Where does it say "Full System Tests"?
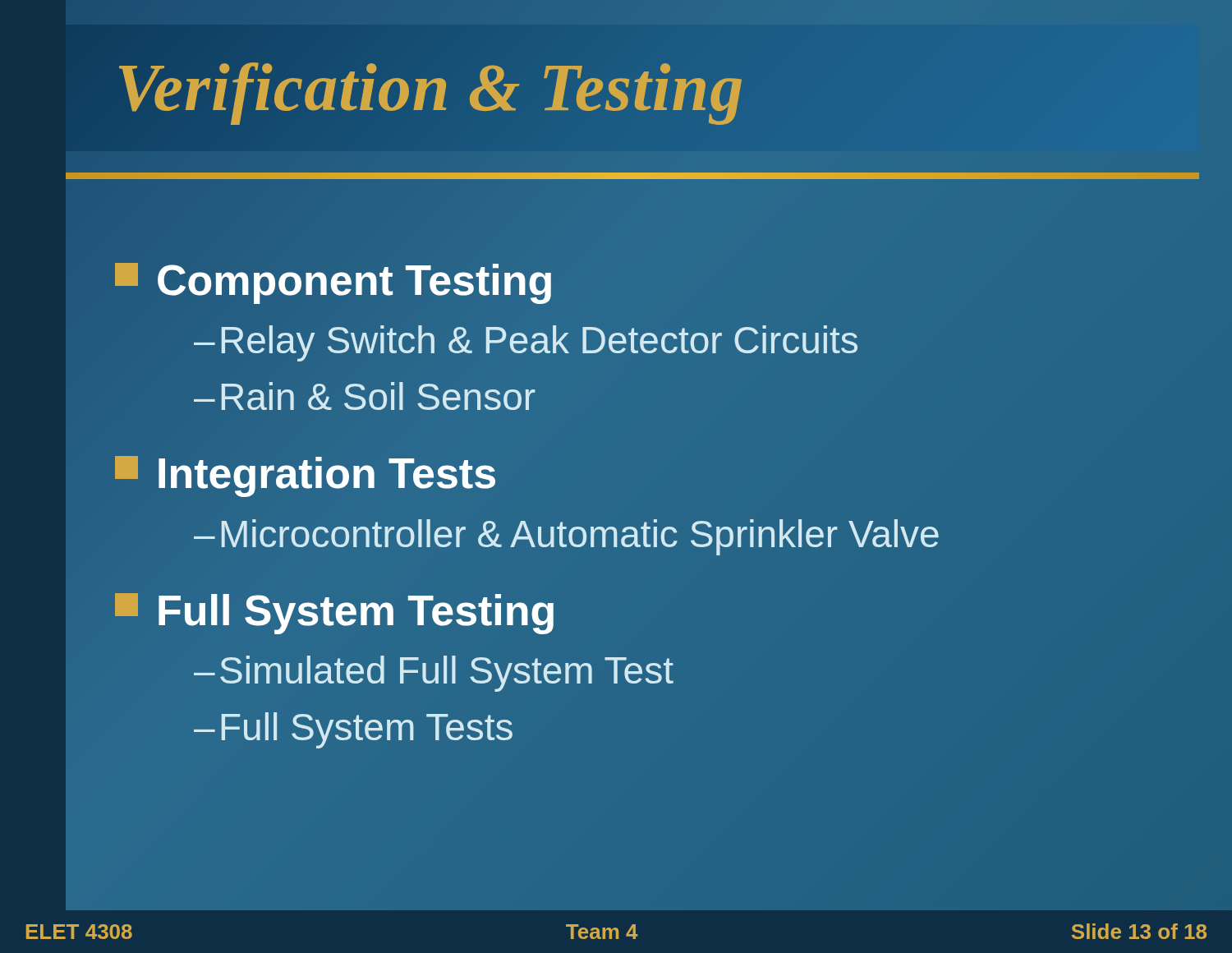The height and width of the screenshot is (953, 1232). pyautogui.click(x=366, y=727)
